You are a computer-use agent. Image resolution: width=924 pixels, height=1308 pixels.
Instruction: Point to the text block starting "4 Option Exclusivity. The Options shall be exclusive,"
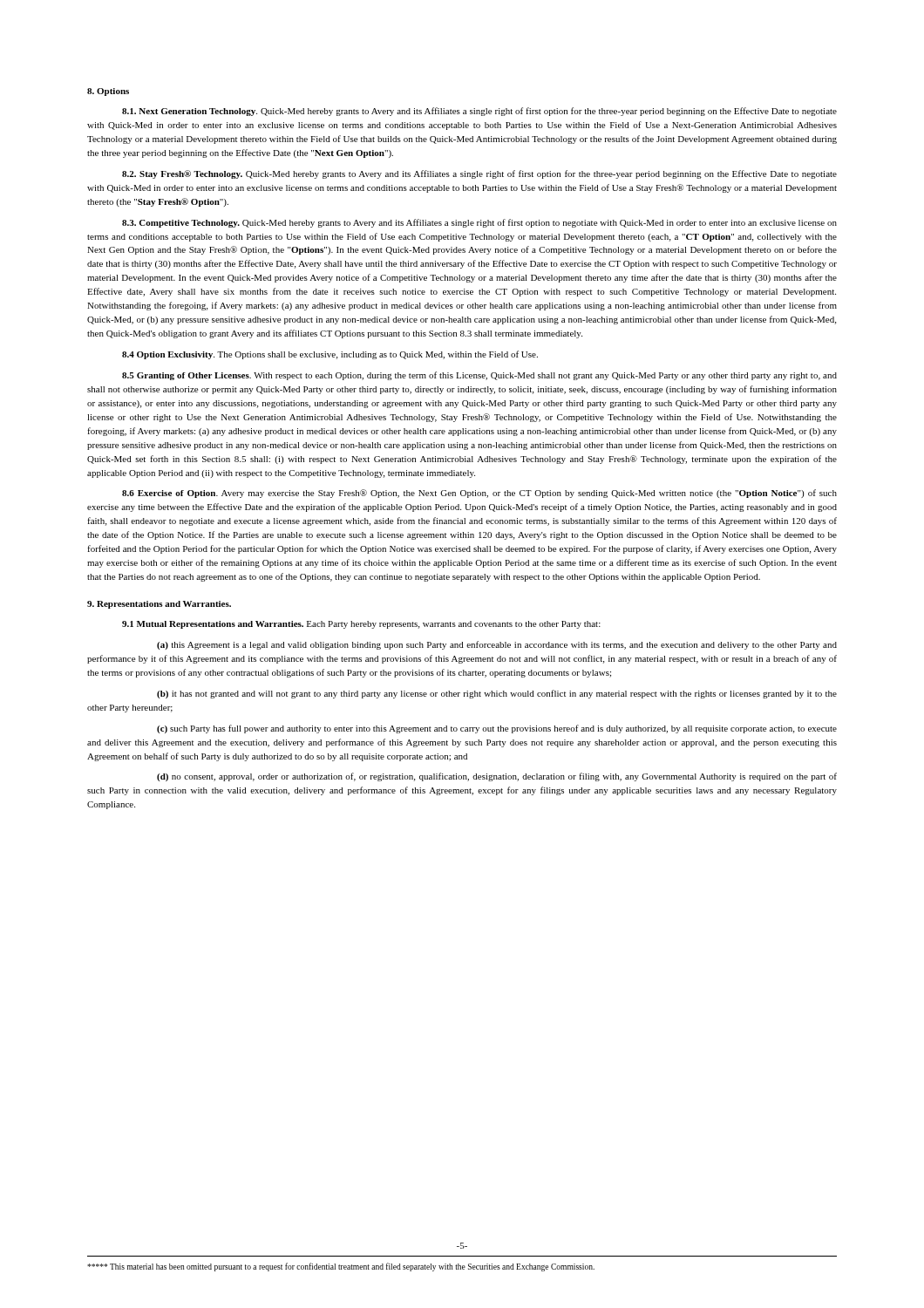330,354
